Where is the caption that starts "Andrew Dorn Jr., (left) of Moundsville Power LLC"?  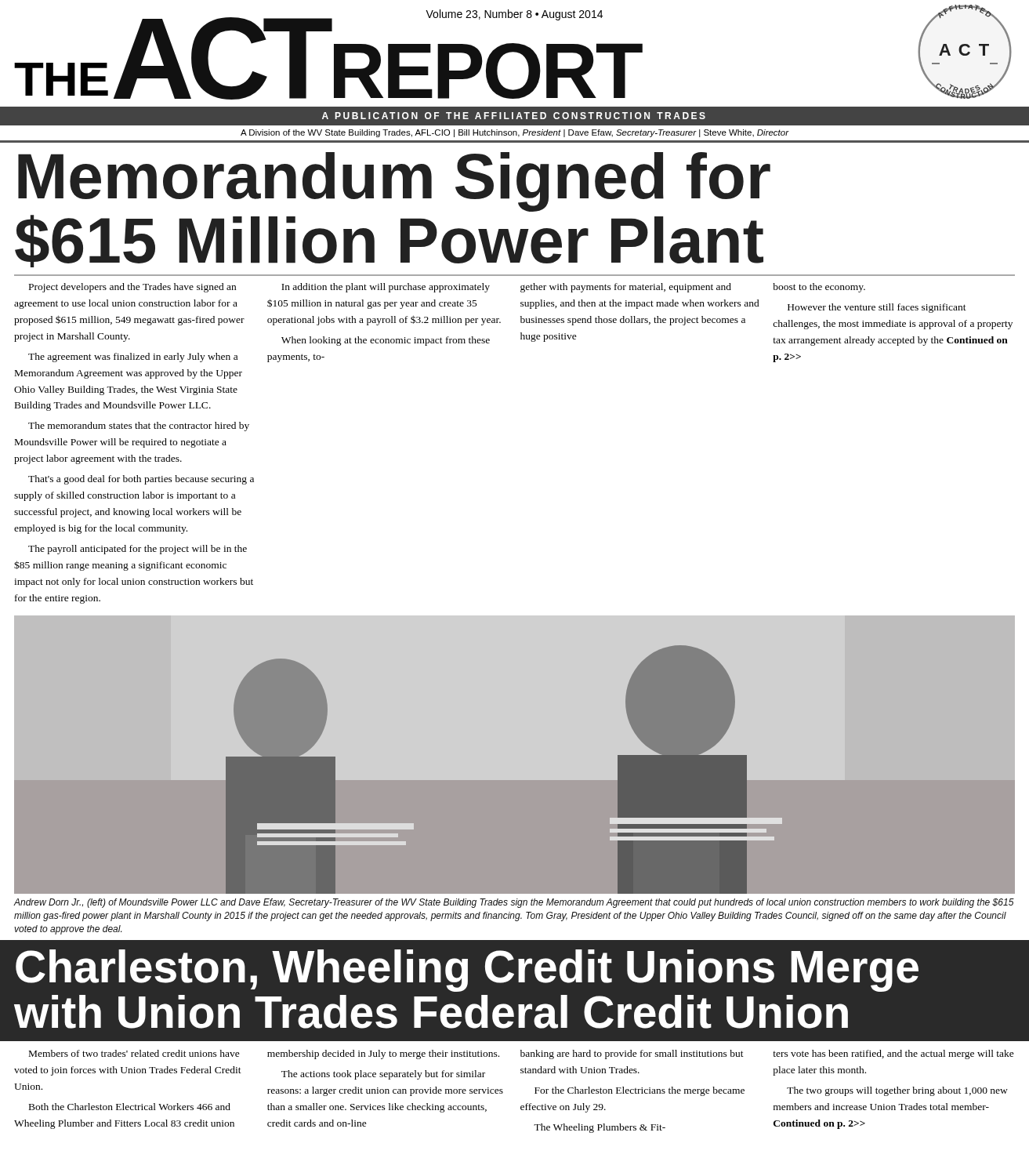coord(514,916)
